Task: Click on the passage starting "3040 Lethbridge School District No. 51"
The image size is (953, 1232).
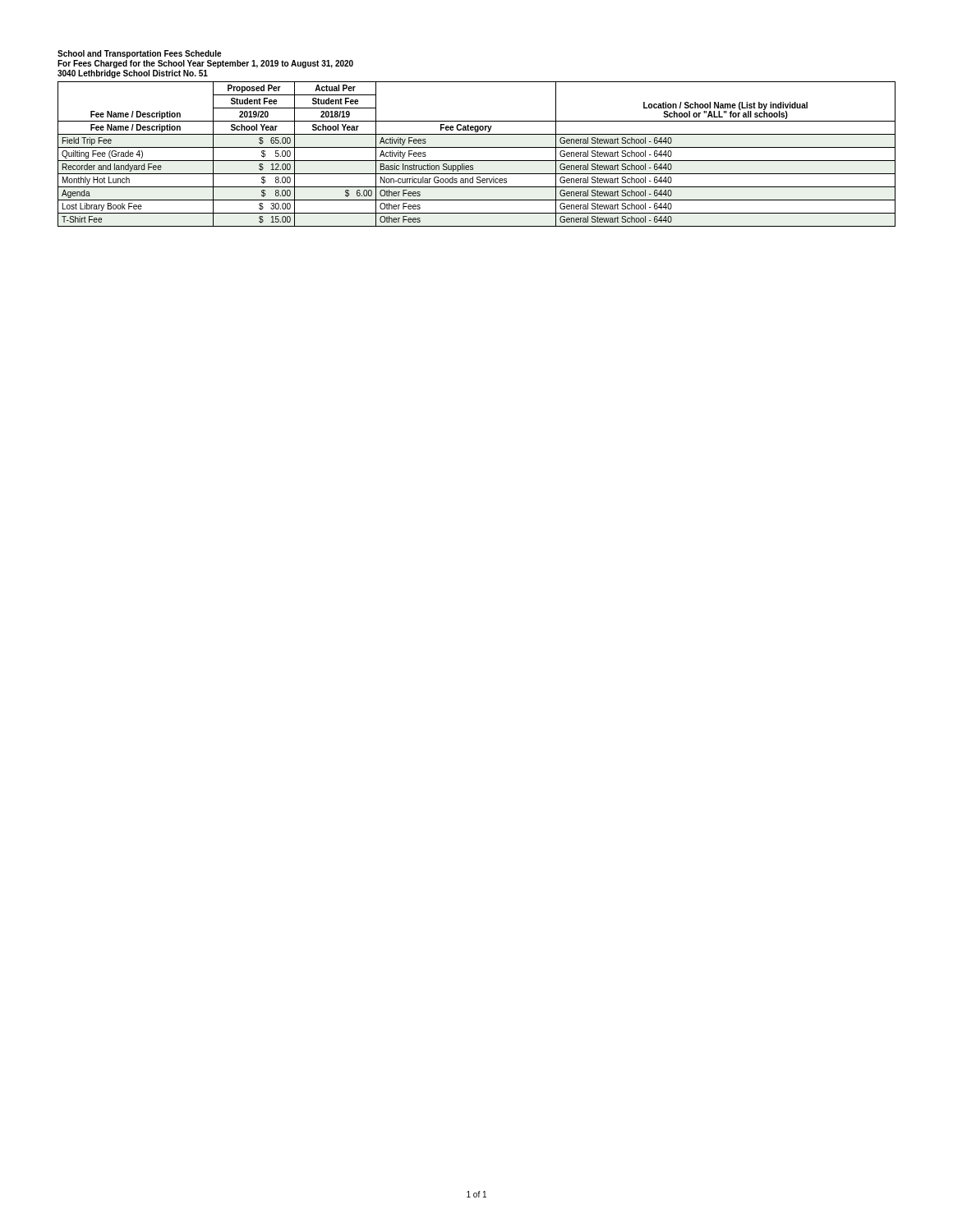Action: (x=133, y=73)
